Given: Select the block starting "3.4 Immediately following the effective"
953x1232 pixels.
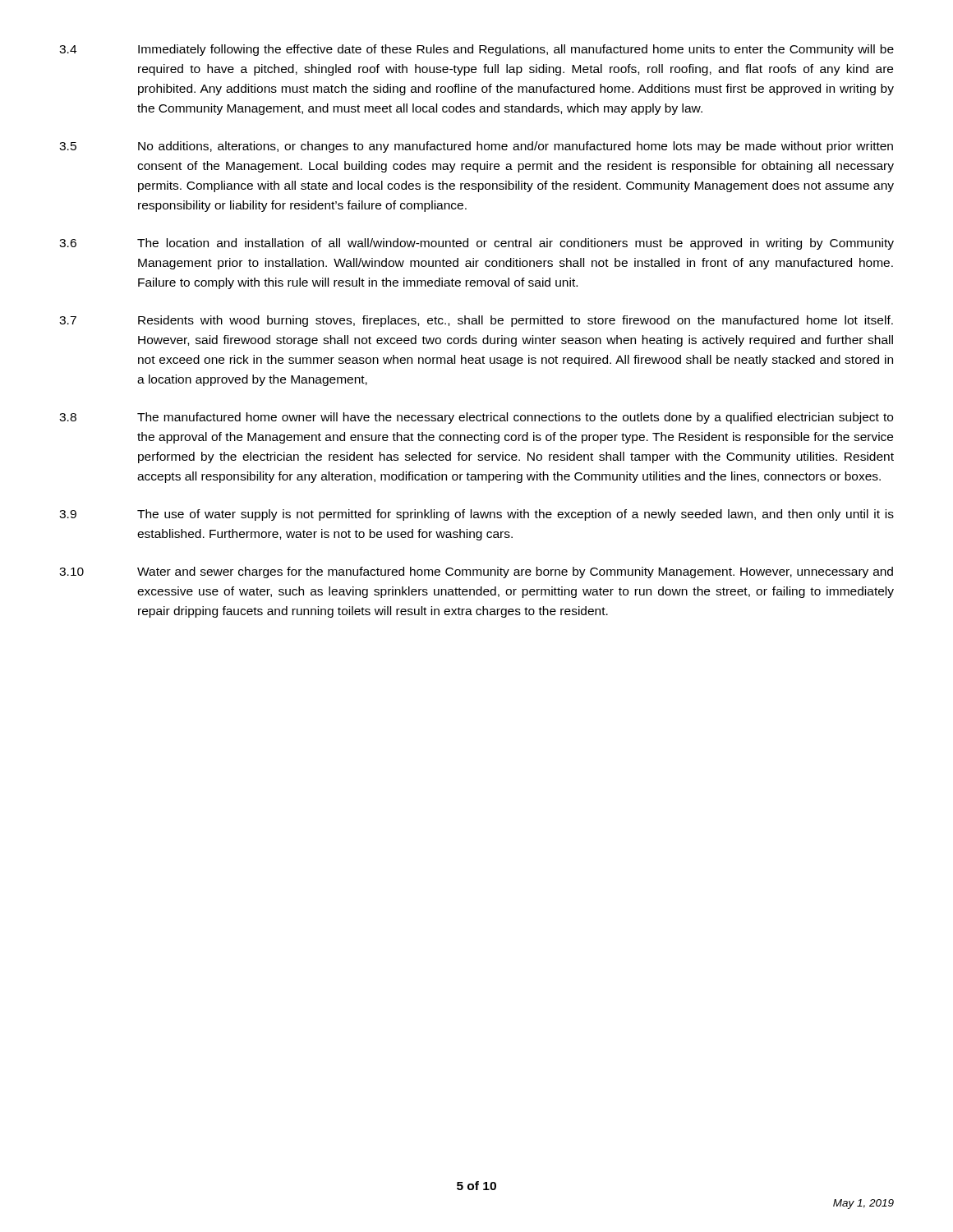Looking at the screenshot, I should pos(476,79).
